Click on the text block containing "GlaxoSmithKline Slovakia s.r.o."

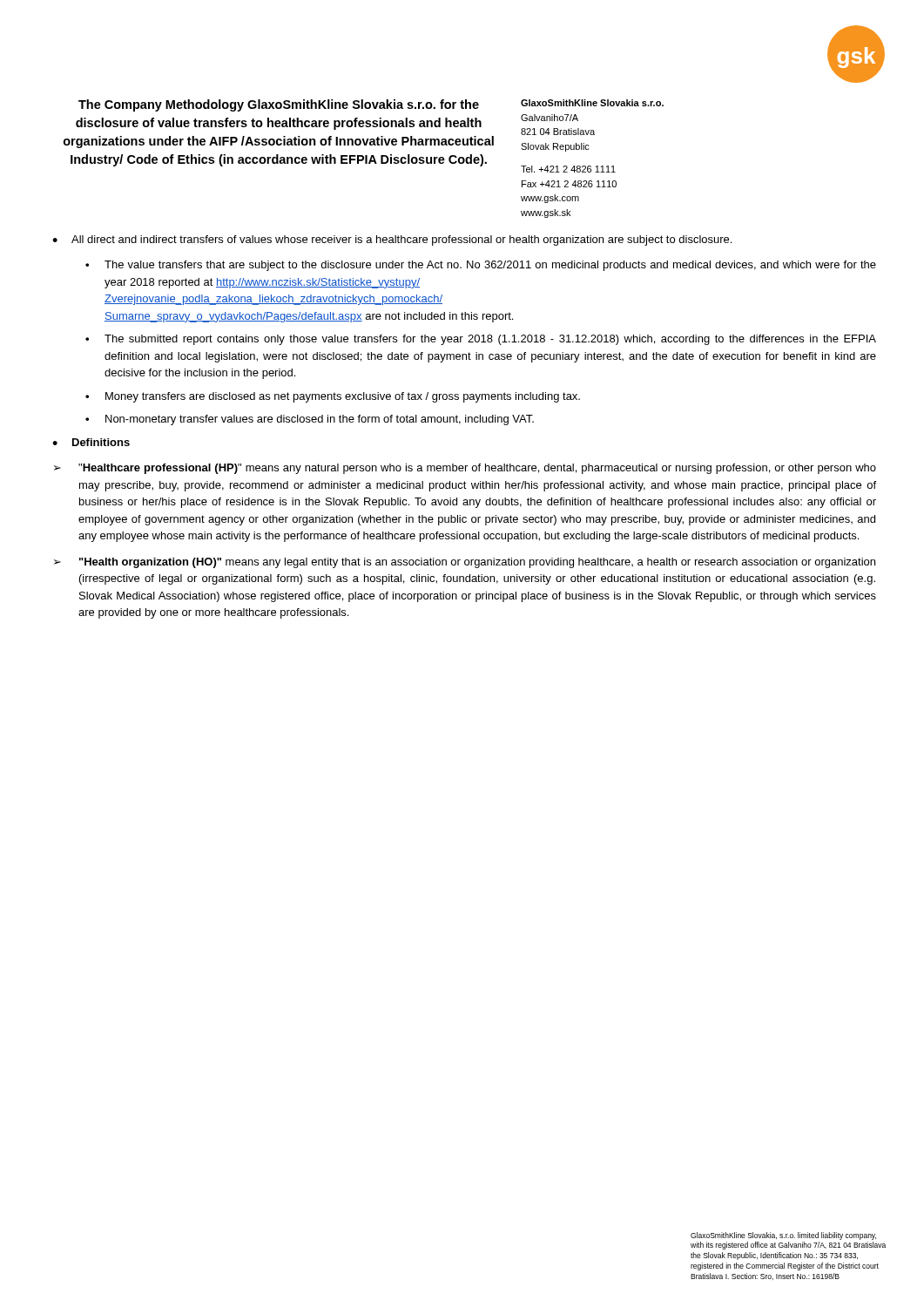[592, 103]
